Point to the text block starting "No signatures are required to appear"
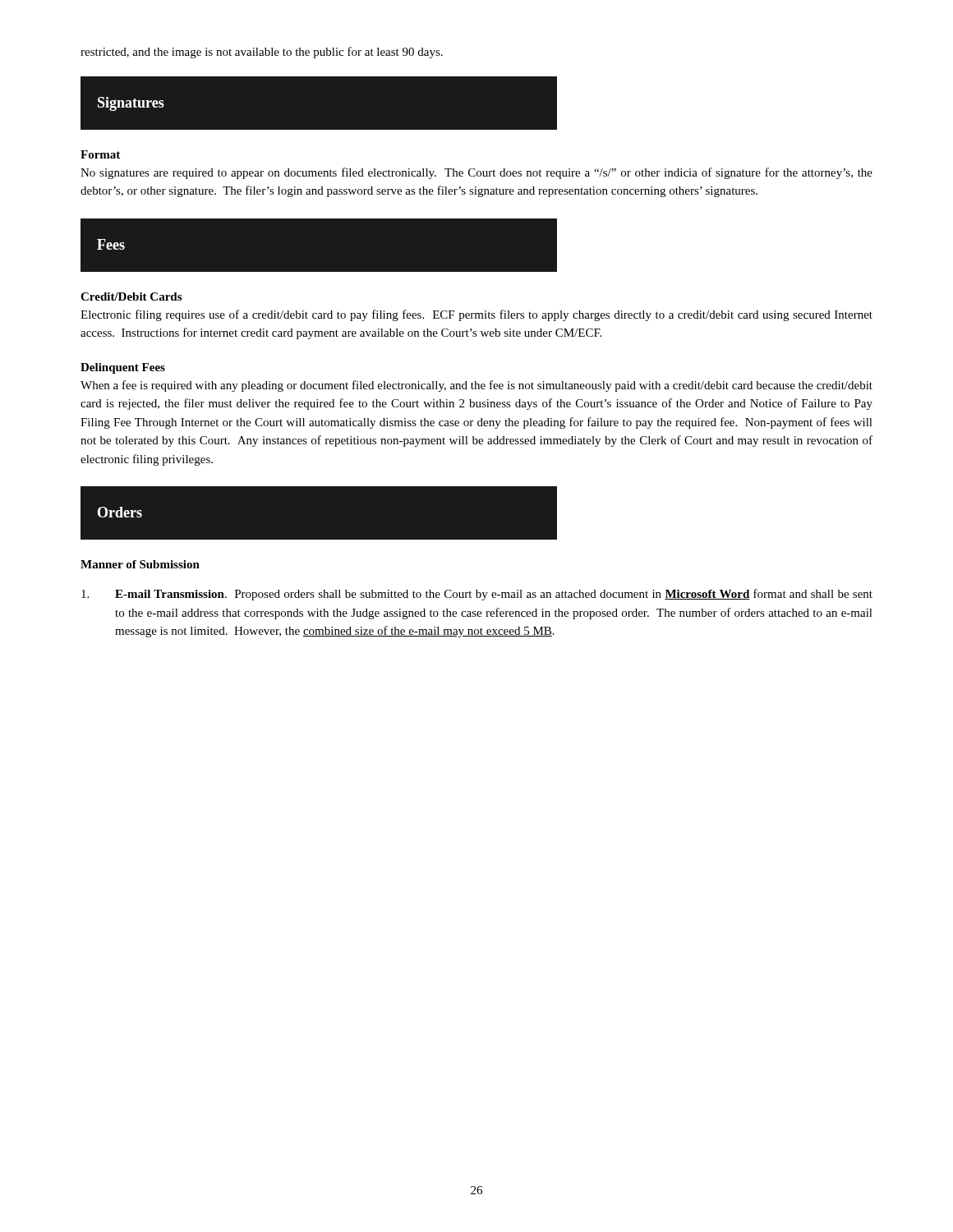Screen dimensions: 1232x953 coord(476,181)
